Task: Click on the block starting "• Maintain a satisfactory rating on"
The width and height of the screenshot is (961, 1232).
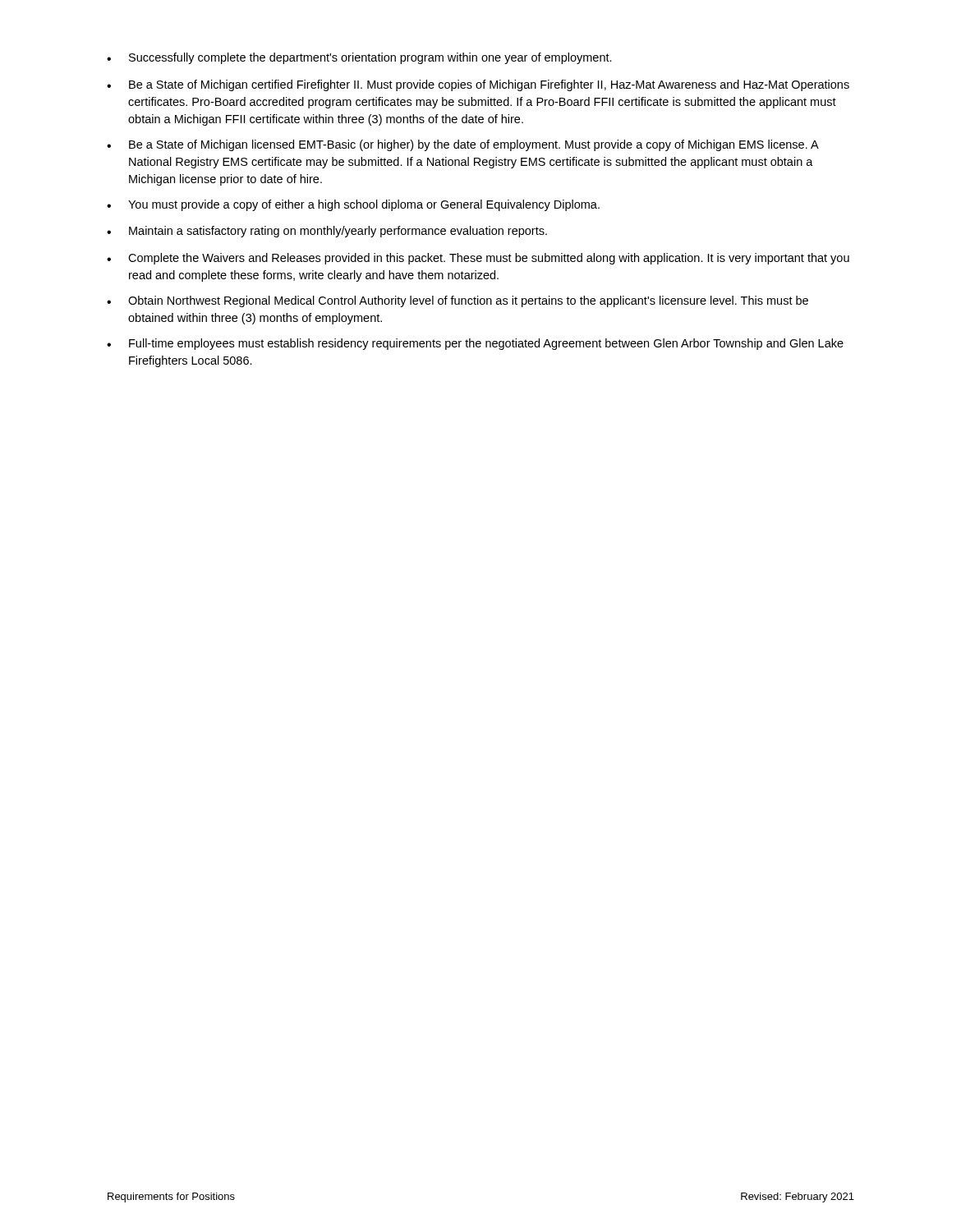Action: (x=480, y=232)
